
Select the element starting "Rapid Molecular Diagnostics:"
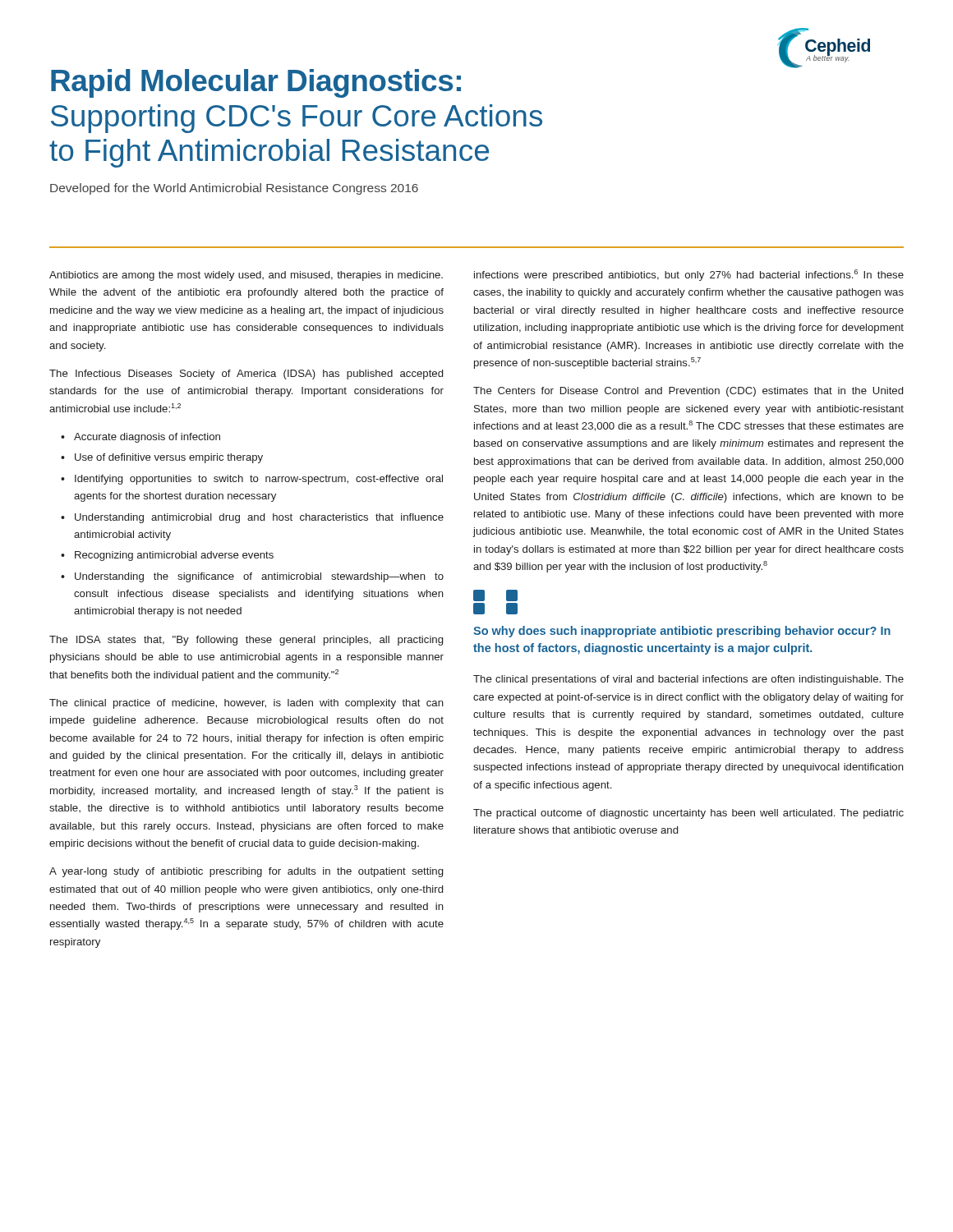point(476,116)
